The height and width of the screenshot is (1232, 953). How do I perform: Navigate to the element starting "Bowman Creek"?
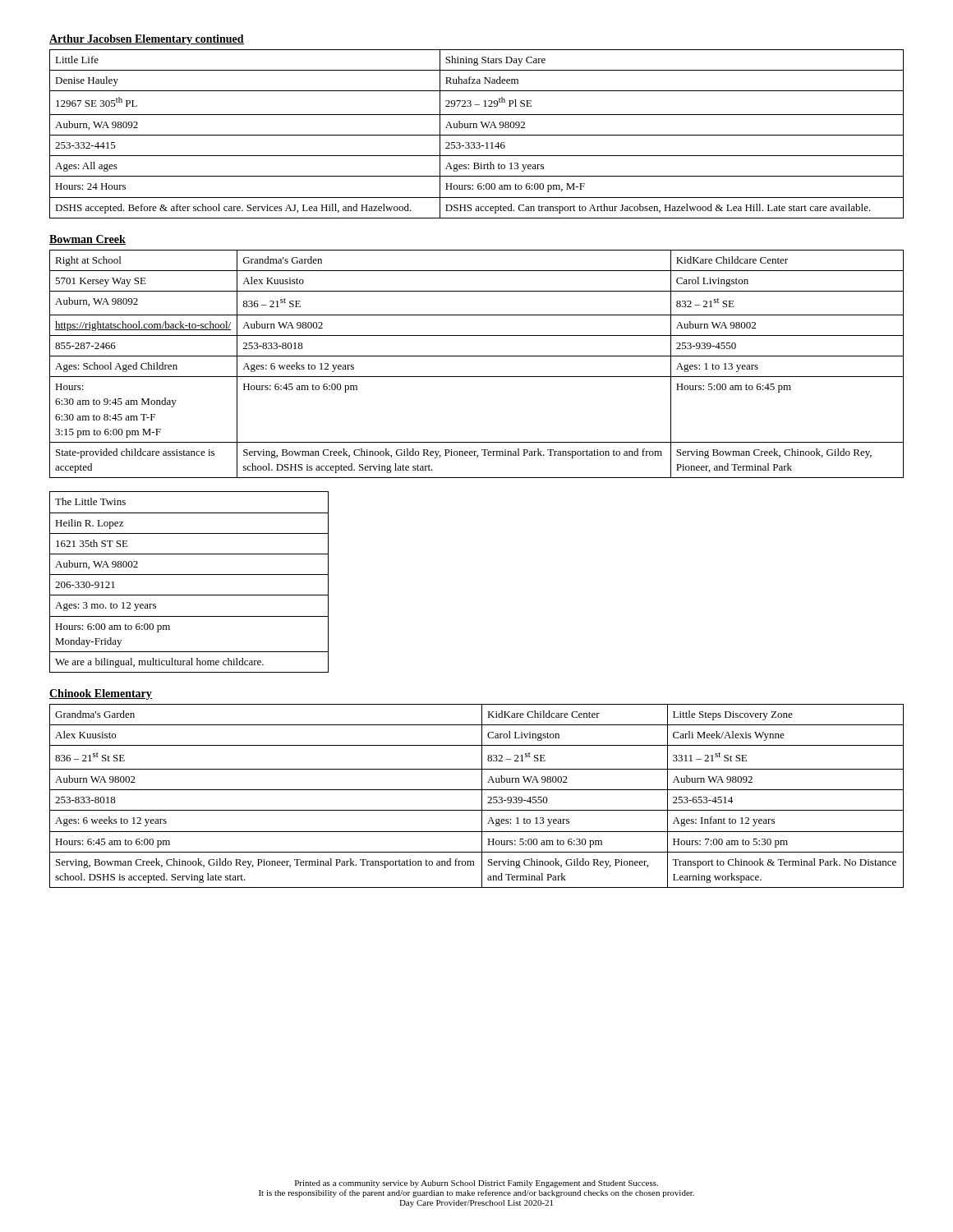tap(87, 239)
